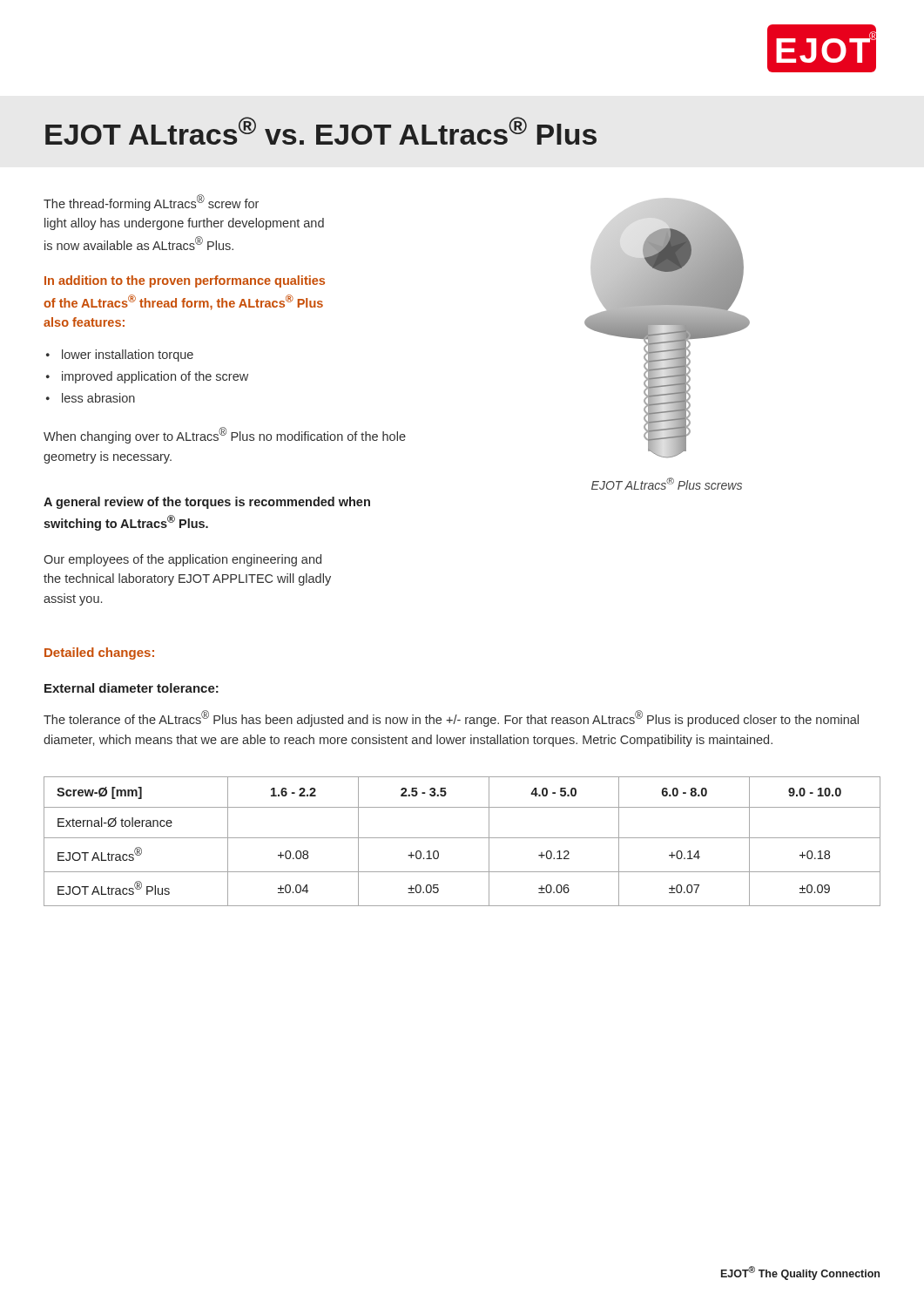Point to the block beginning "The tolerance of"
The height and width of the screenshot is (1307, 924).
(452, 728)
